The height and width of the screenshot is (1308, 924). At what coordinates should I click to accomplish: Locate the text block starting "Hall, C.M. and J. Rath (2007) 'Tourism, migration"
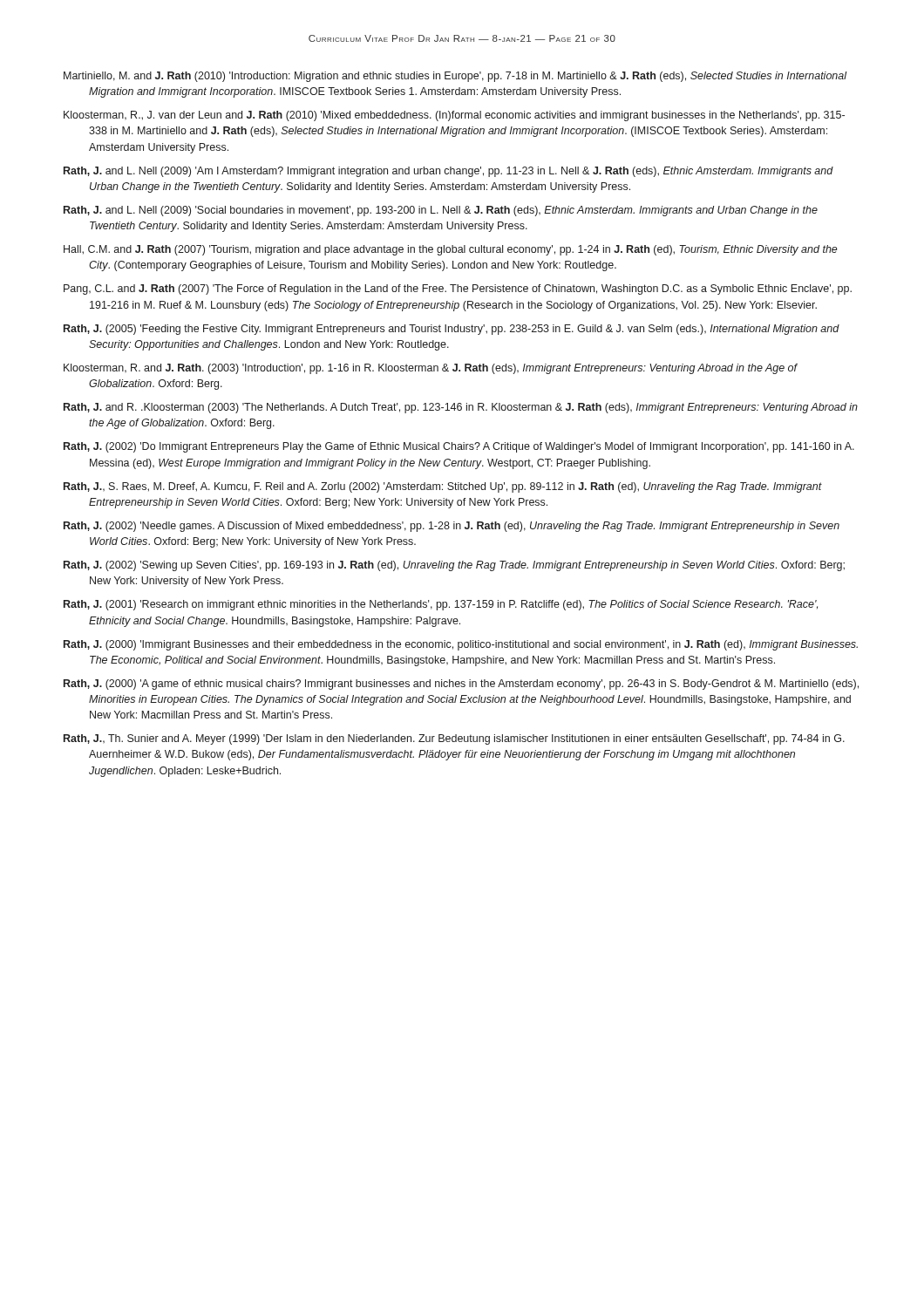pyautogui.click(x=450, y=257)
